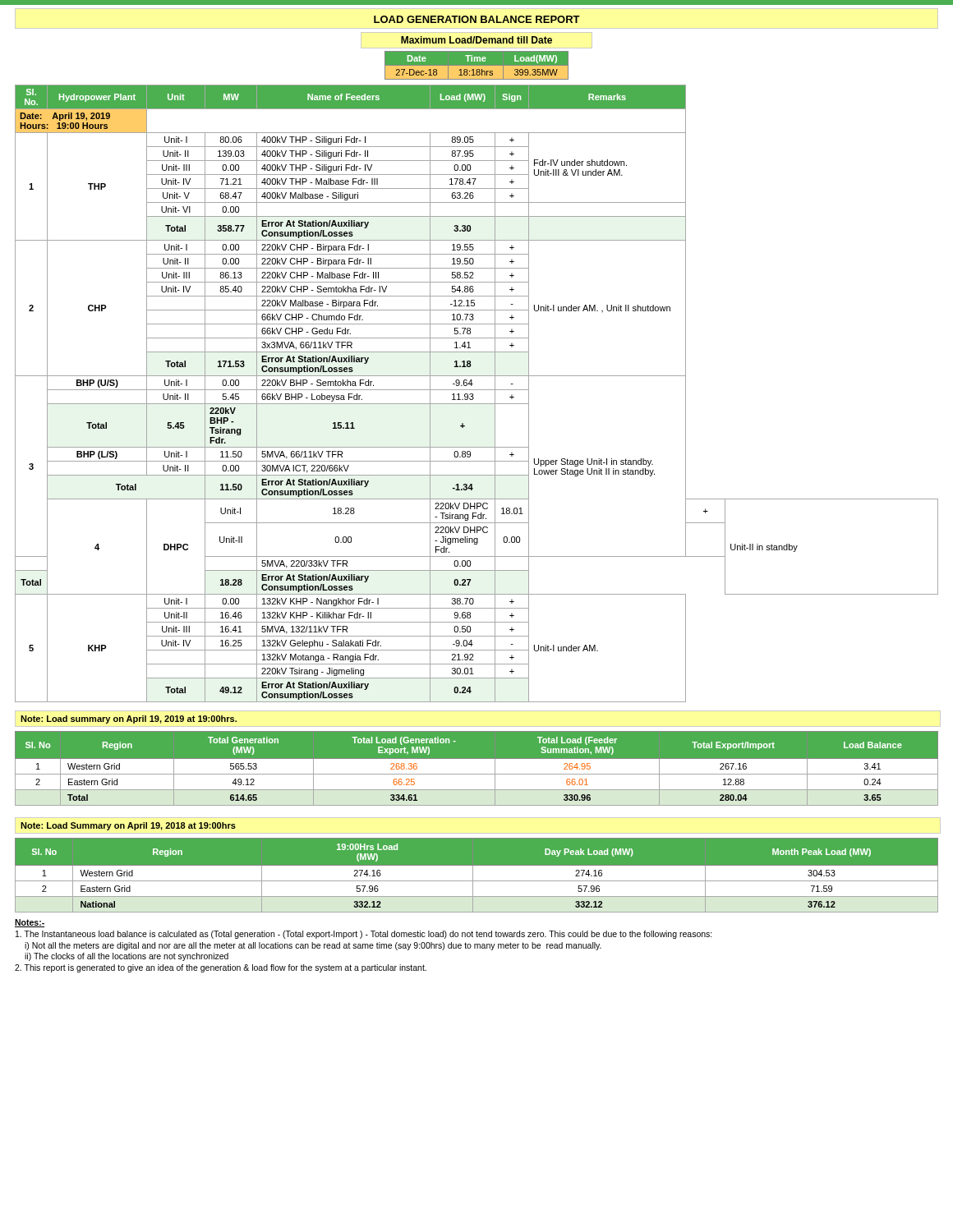Select the table that reads "Time"
This screenshot has width=953, height=1232.
coord(476,65)
